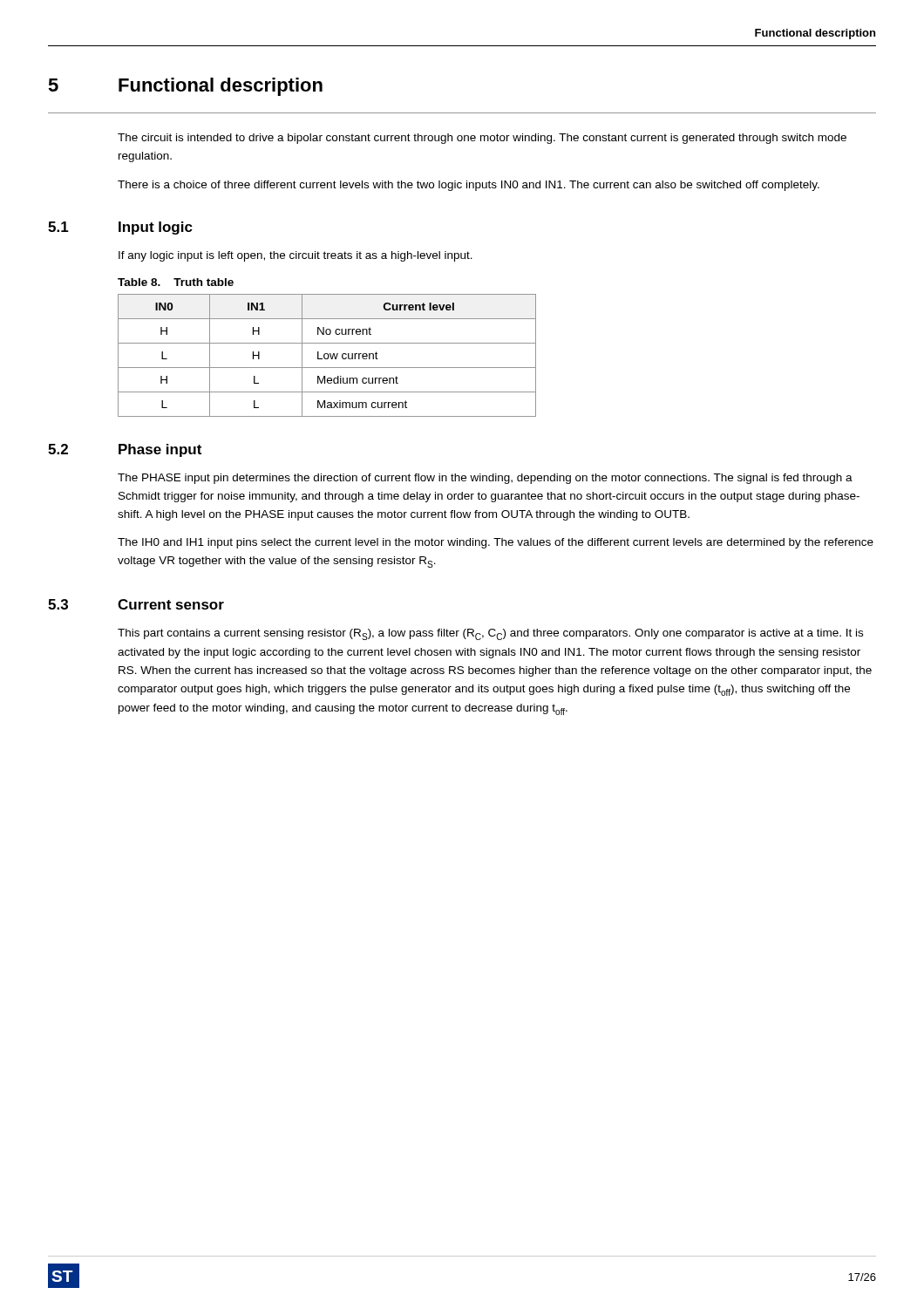Viewport: 924px width, 1308px height.
Task: Click on the block starting "5.2 Phase input"
Action: 125,450
